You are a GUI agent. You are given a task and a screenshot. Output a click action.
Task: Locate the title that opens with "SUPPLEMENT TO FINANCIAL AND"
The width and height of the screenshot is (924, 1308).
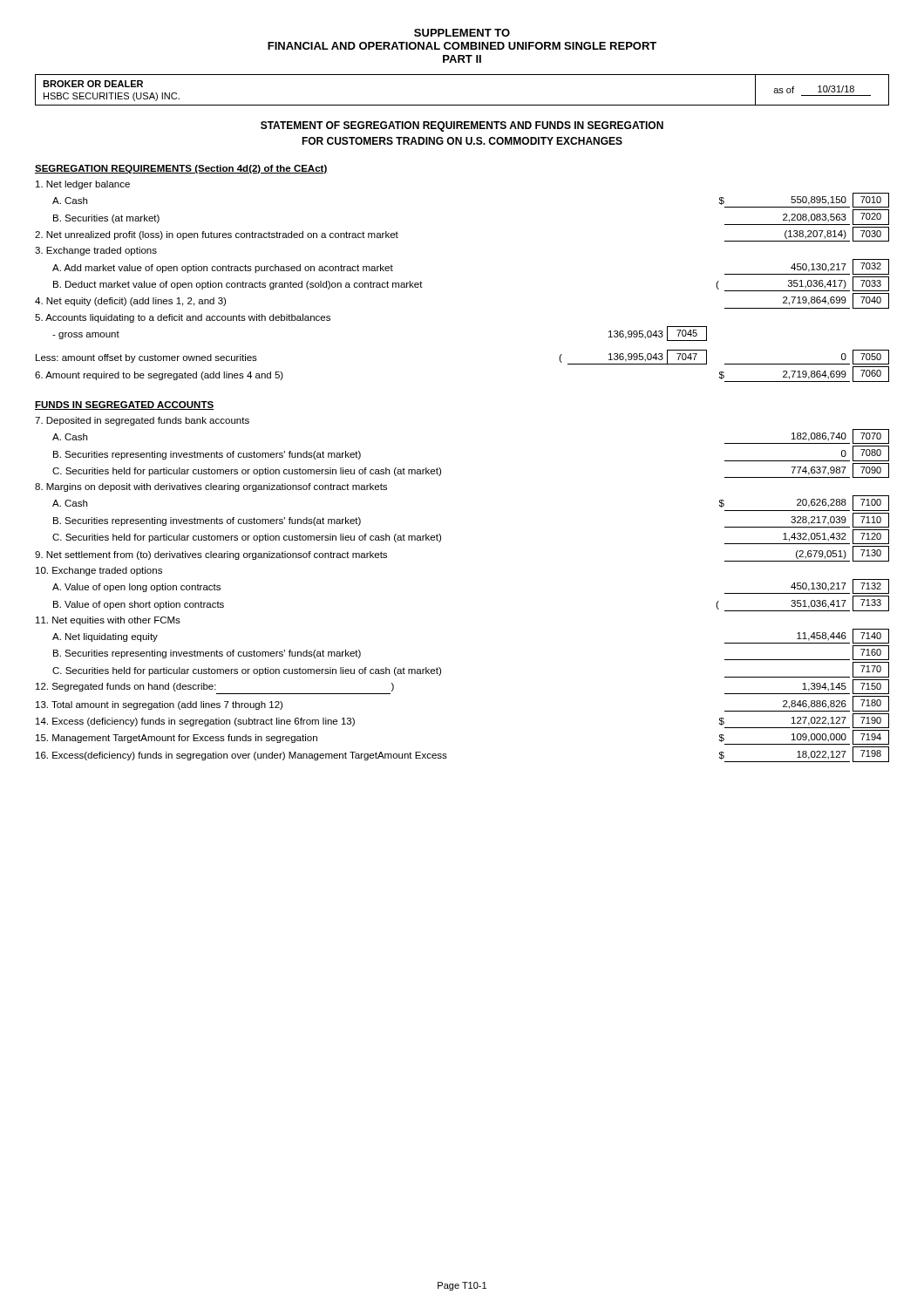click(x=462, y=46)
